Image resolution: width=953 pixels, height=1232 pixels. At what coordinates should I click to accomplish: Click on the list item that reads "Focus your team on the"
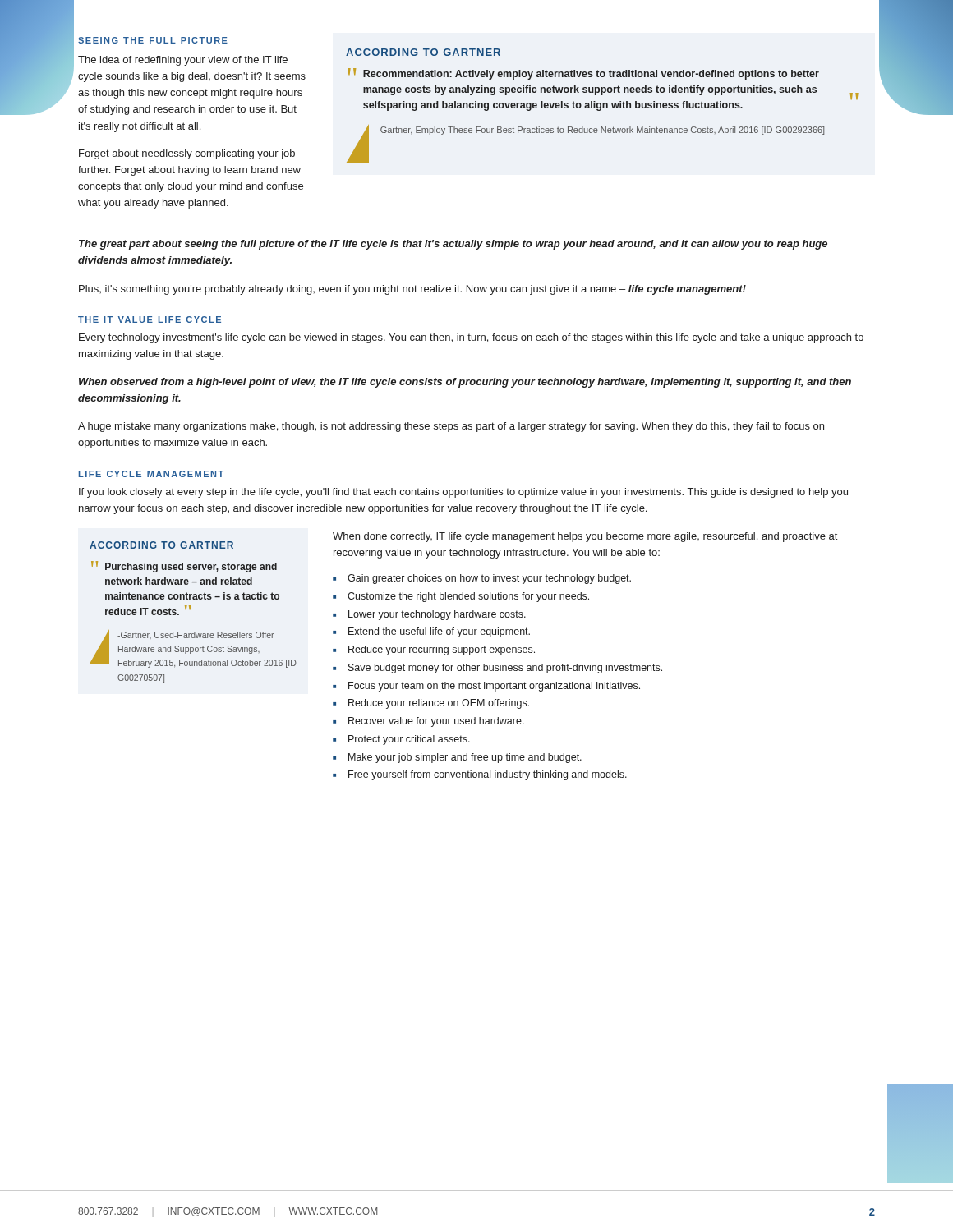[494, 685]
